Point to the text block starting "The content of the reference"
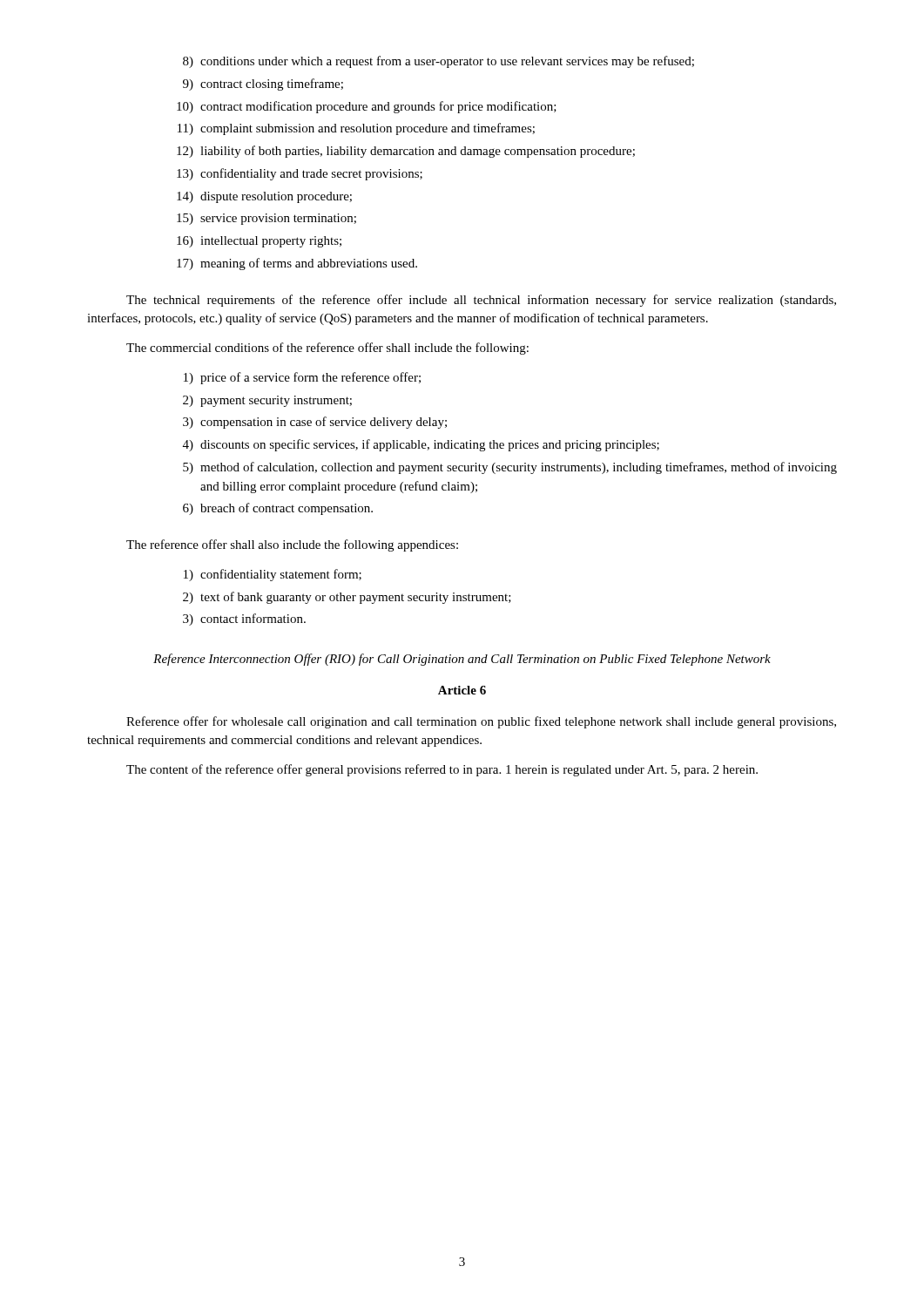Viewport: 924px width, 1307px height. (442, 769)
